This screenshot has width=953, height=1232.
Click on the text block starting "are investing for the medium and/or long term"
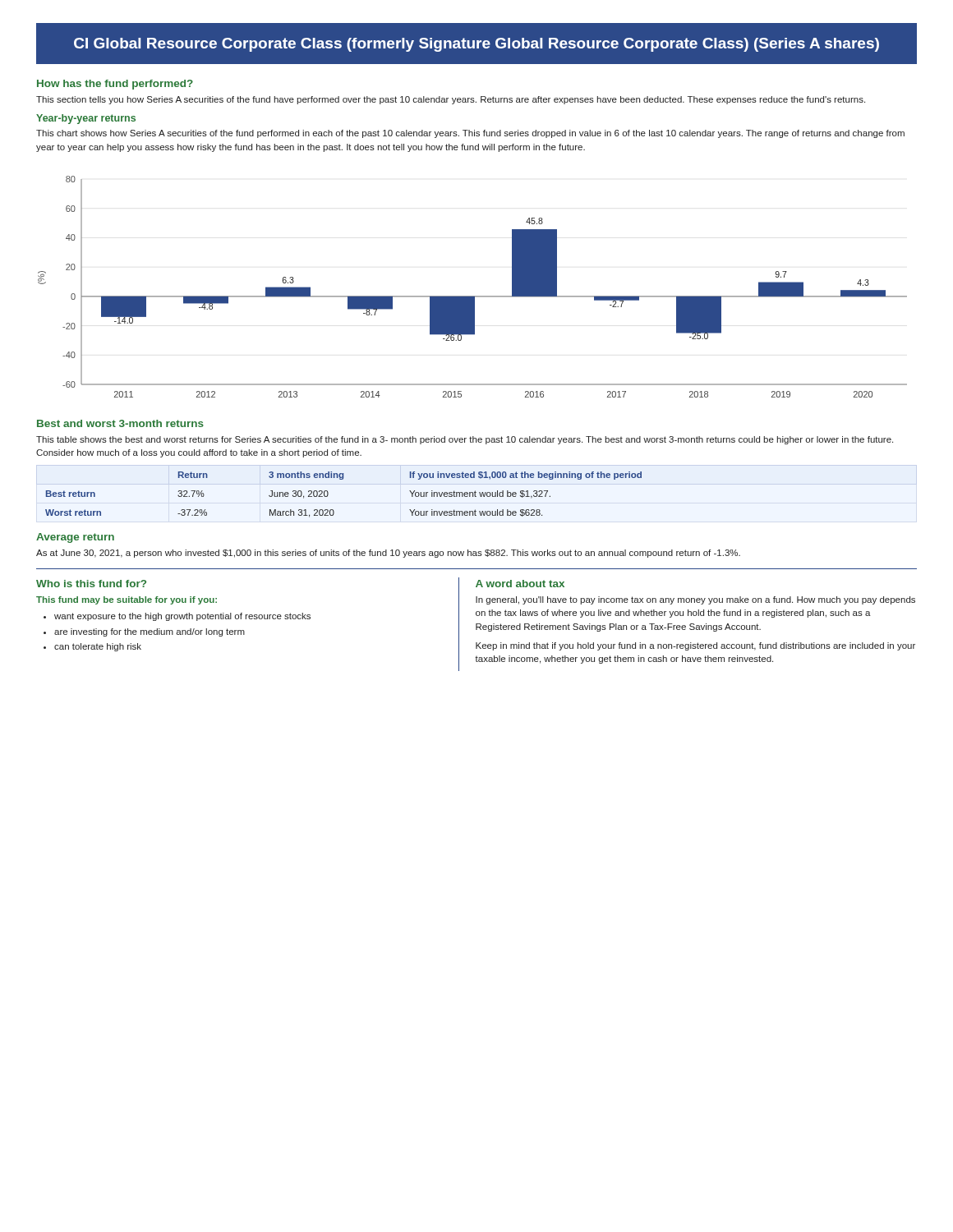click(x=150, y=631)
